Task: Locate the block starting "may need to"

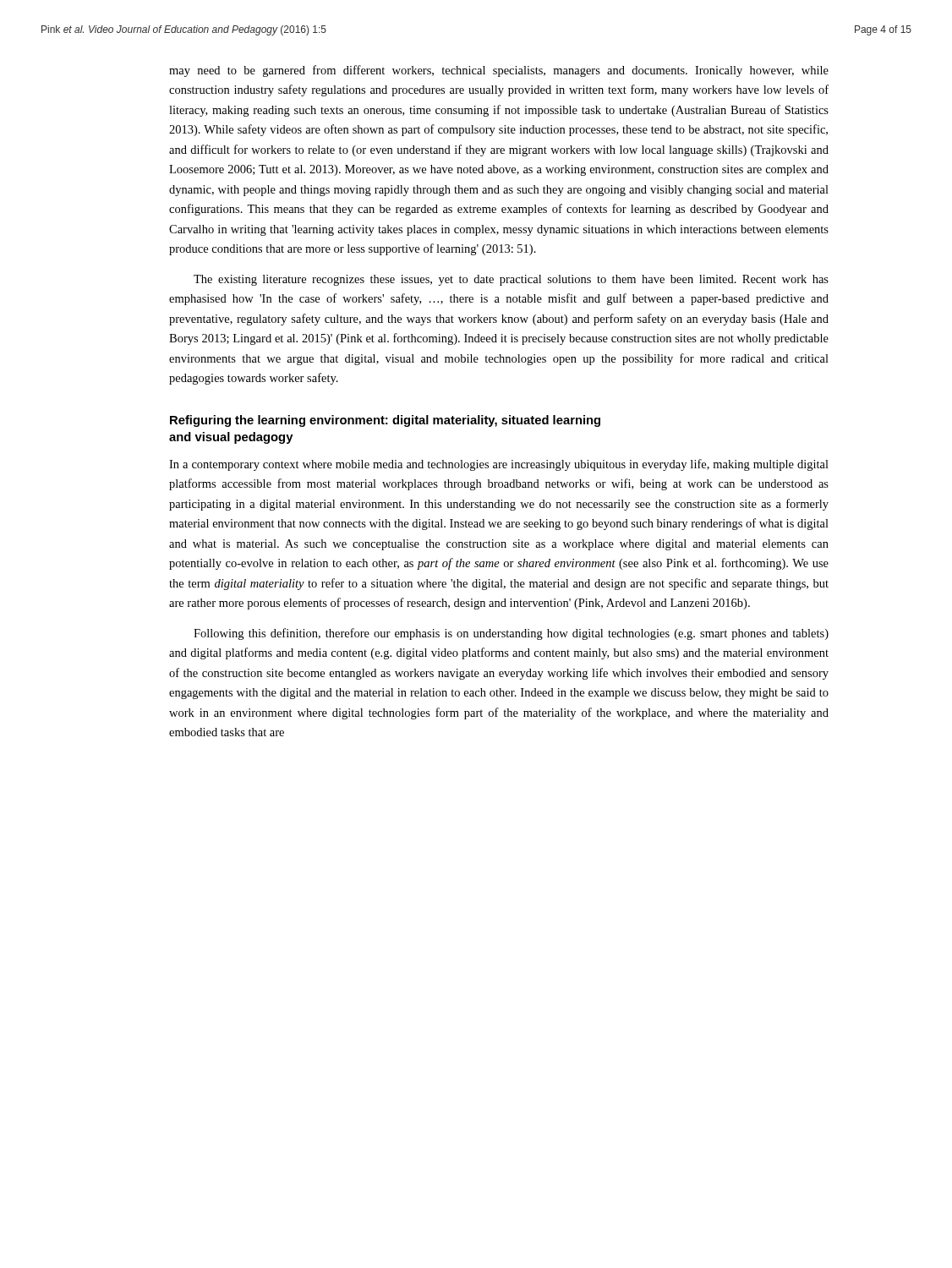Action: pos(499,160)
